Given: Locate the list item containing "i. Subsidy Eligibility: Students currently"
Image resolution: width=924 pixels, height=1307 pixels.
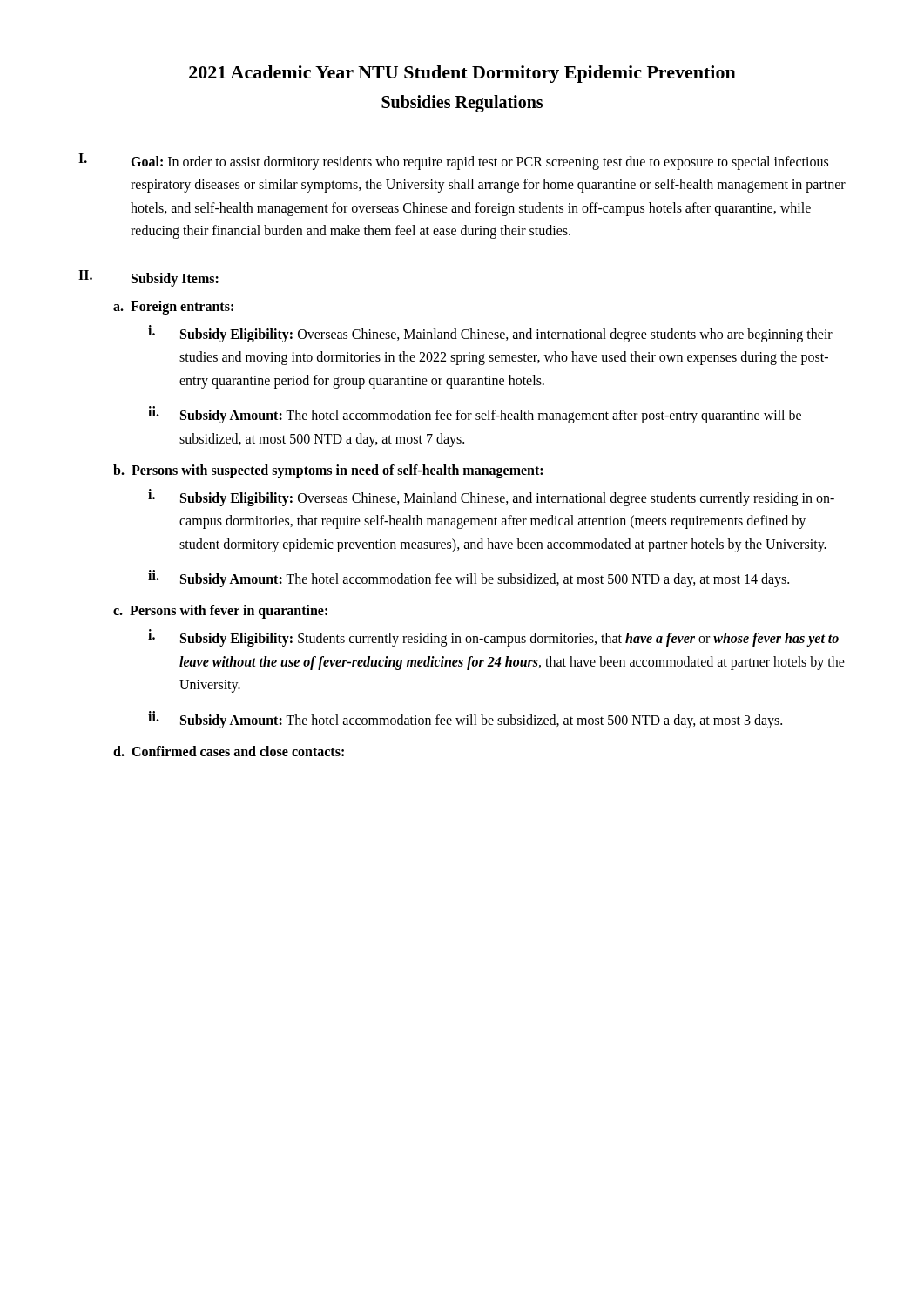Looking at the screenshot, I should point(497,662).
